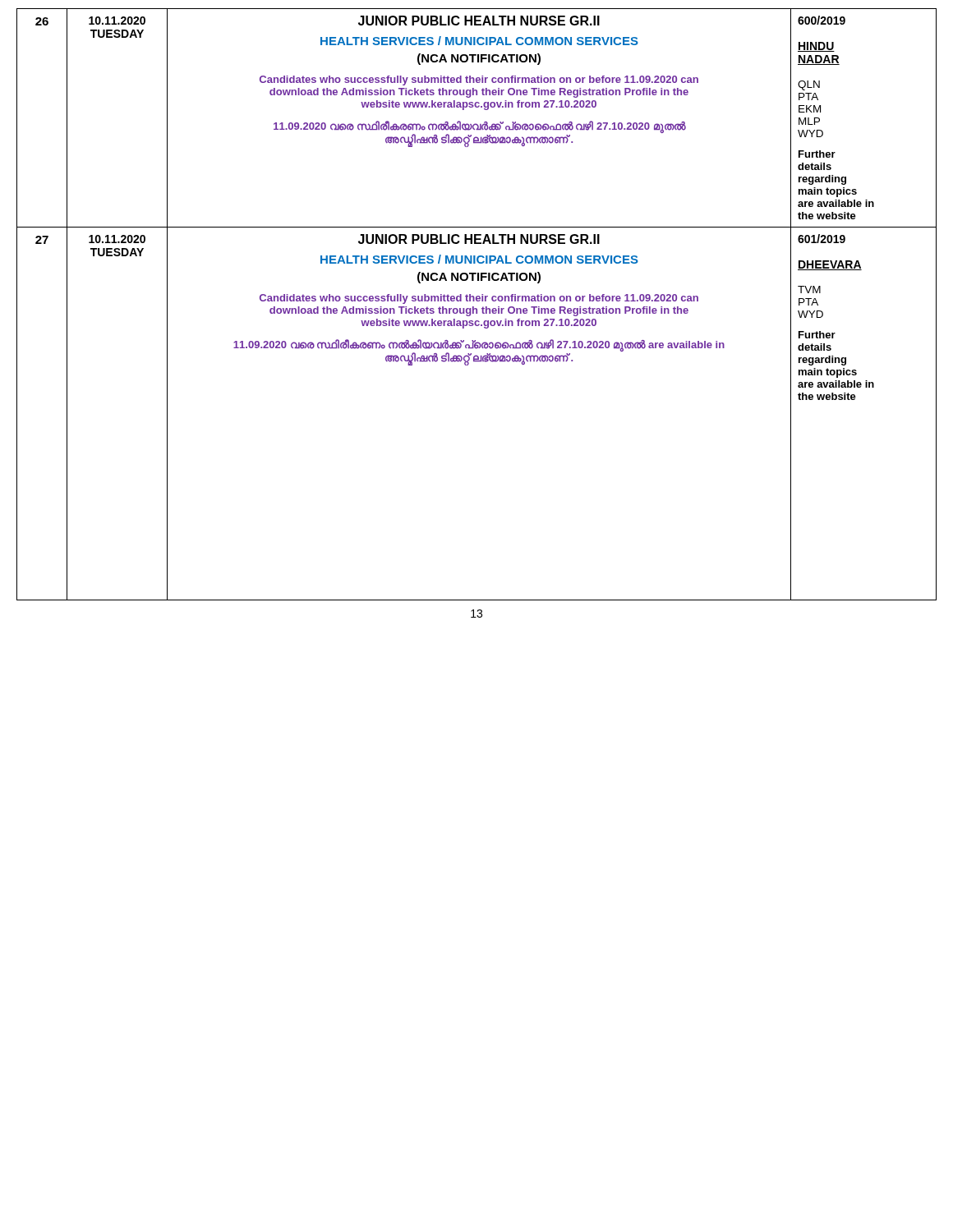
Task: Locate the table with the text "600/2019 HINDUNADAR QLNPTAEKMMLPWYD Furtherdetailsregardingmain topicsare"
Action: tap(863, 118)
